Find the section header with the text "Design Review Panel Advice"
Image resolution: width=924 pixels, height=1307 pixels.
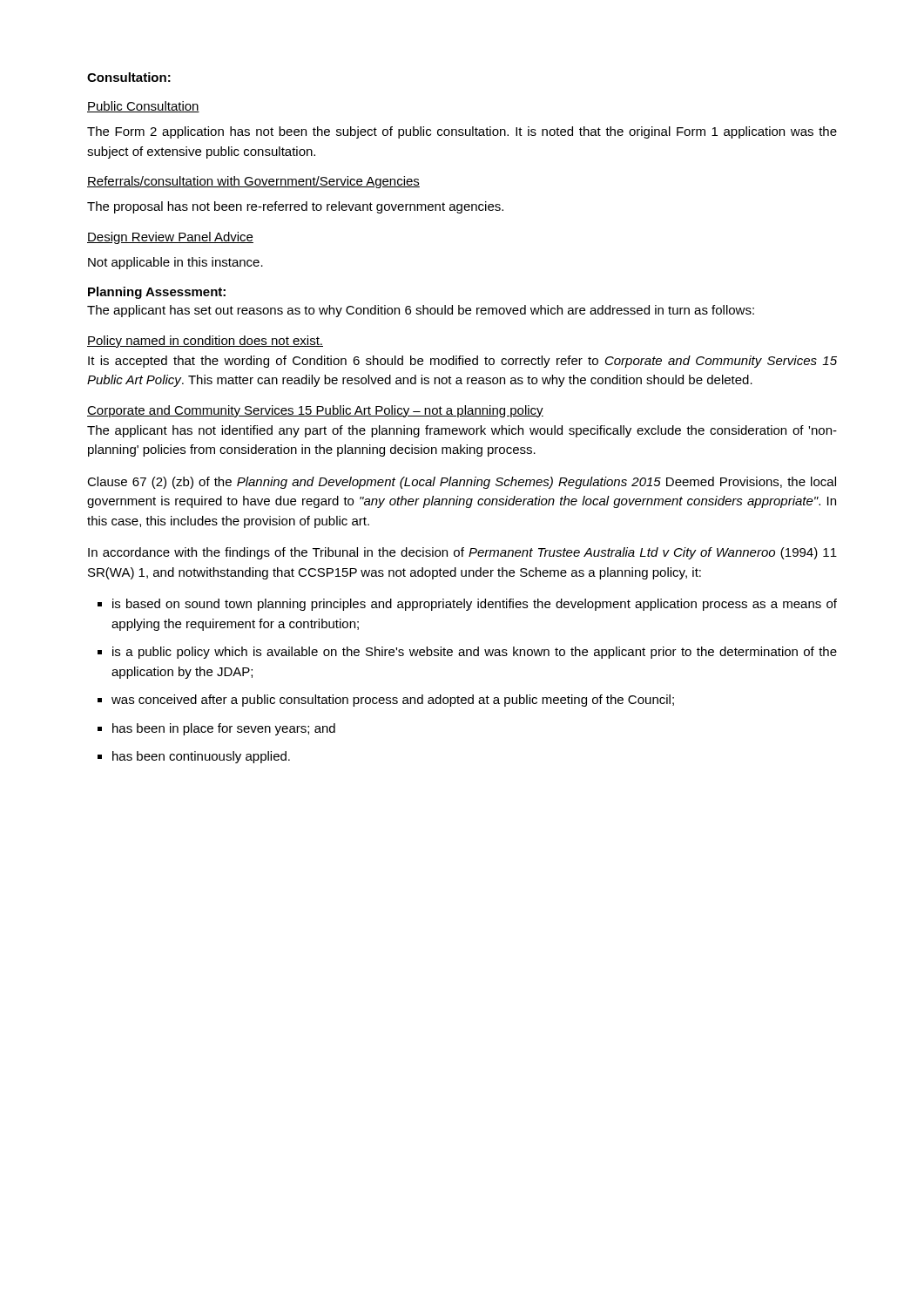170,236
